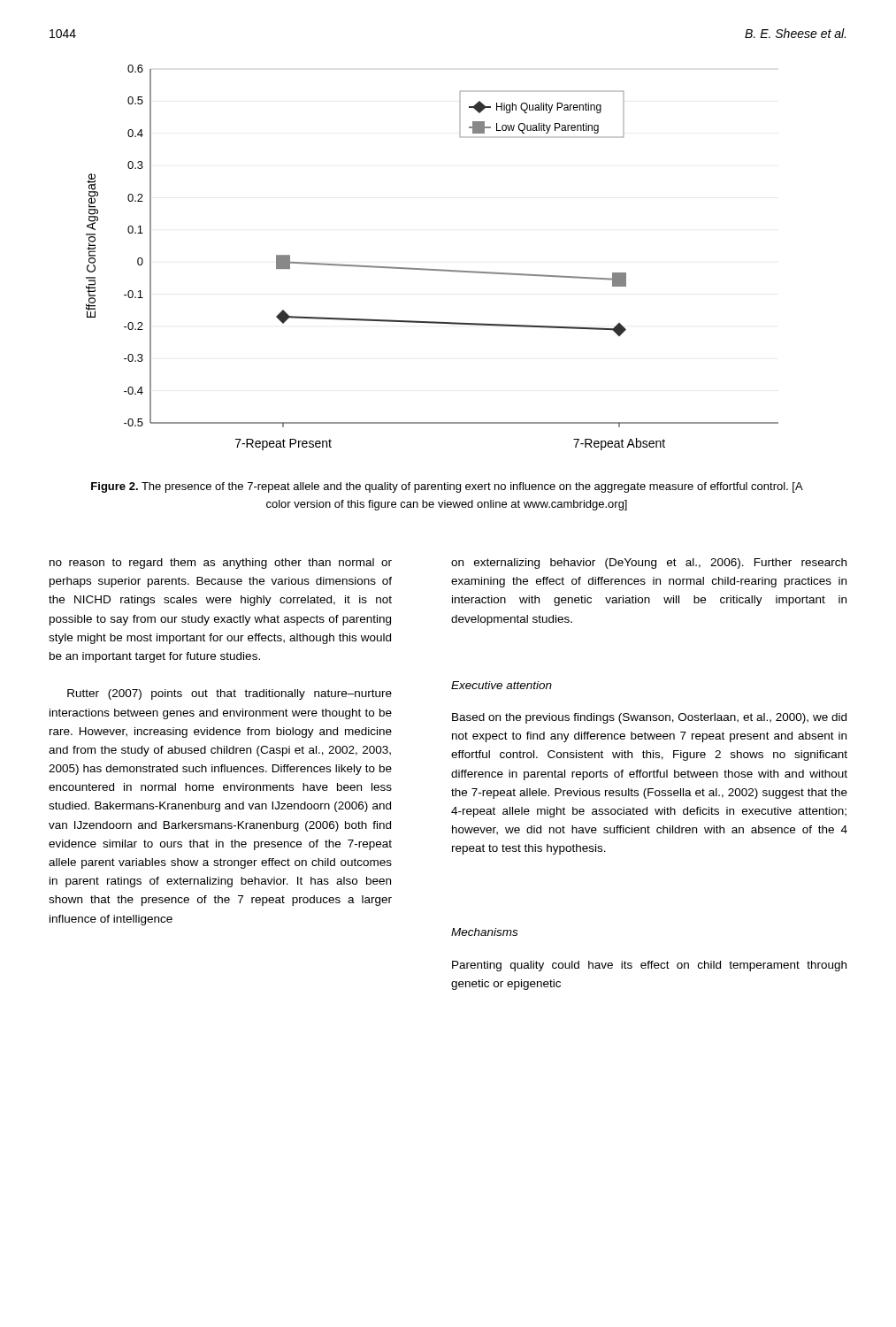The image size is (896, 1327).
Task: Point to the block beginning "no reason to regard them as anything other"
Action: click(220, 740)
